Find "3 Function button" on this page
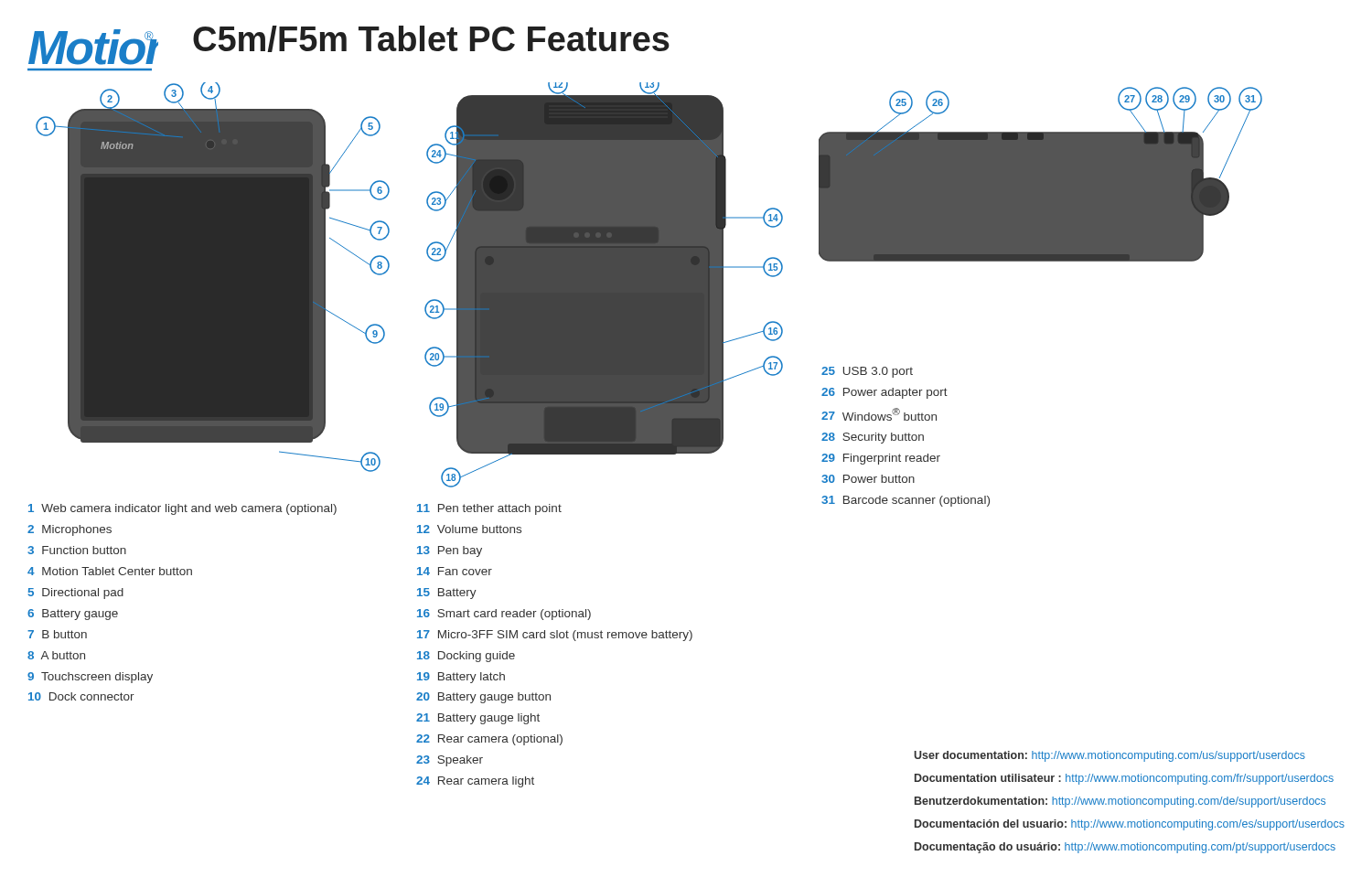 (x=77, y=550)
